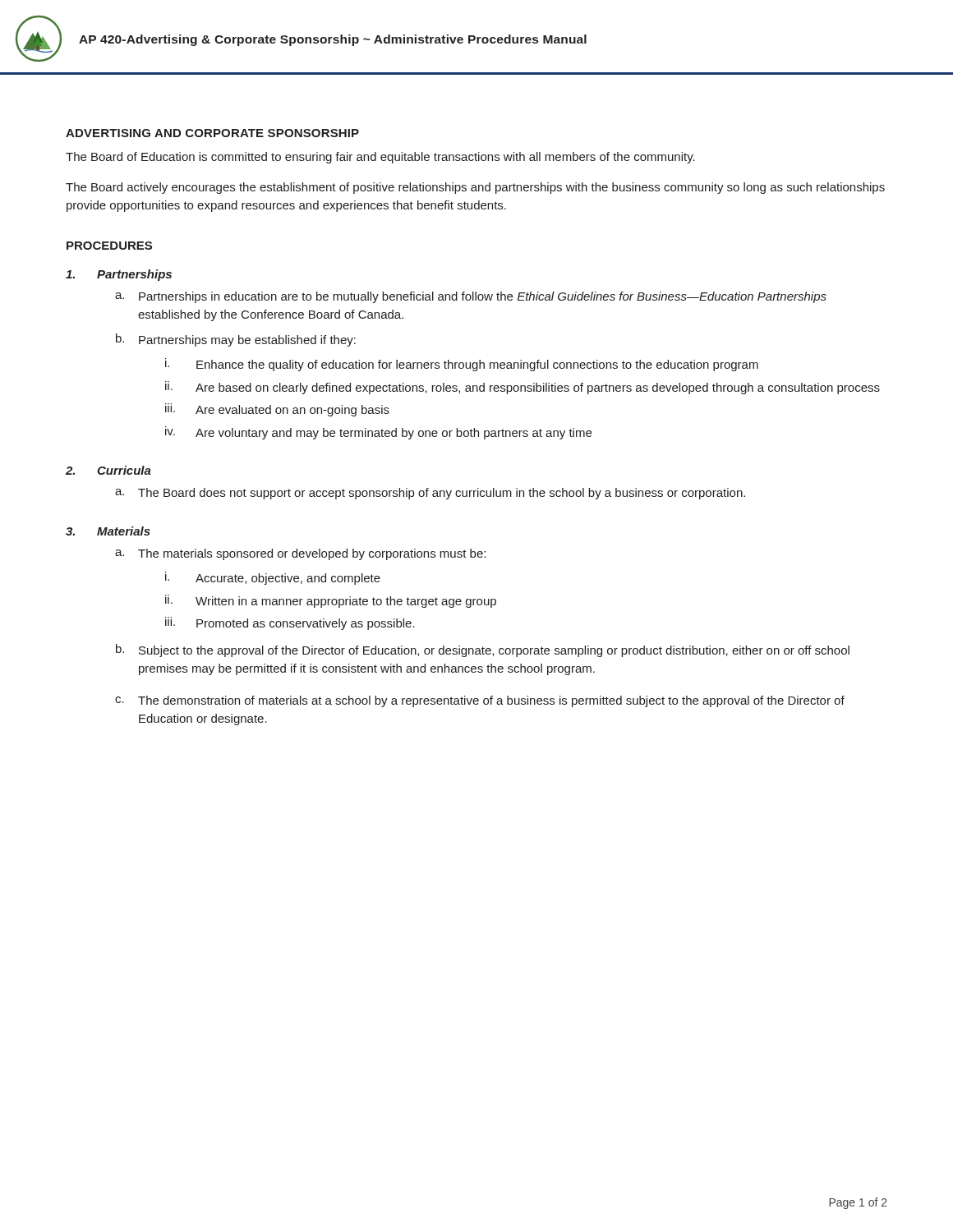Locate the text block with the text "The Board of Education"
Viewport: 953px width, 1232px height.
(381, 156)
